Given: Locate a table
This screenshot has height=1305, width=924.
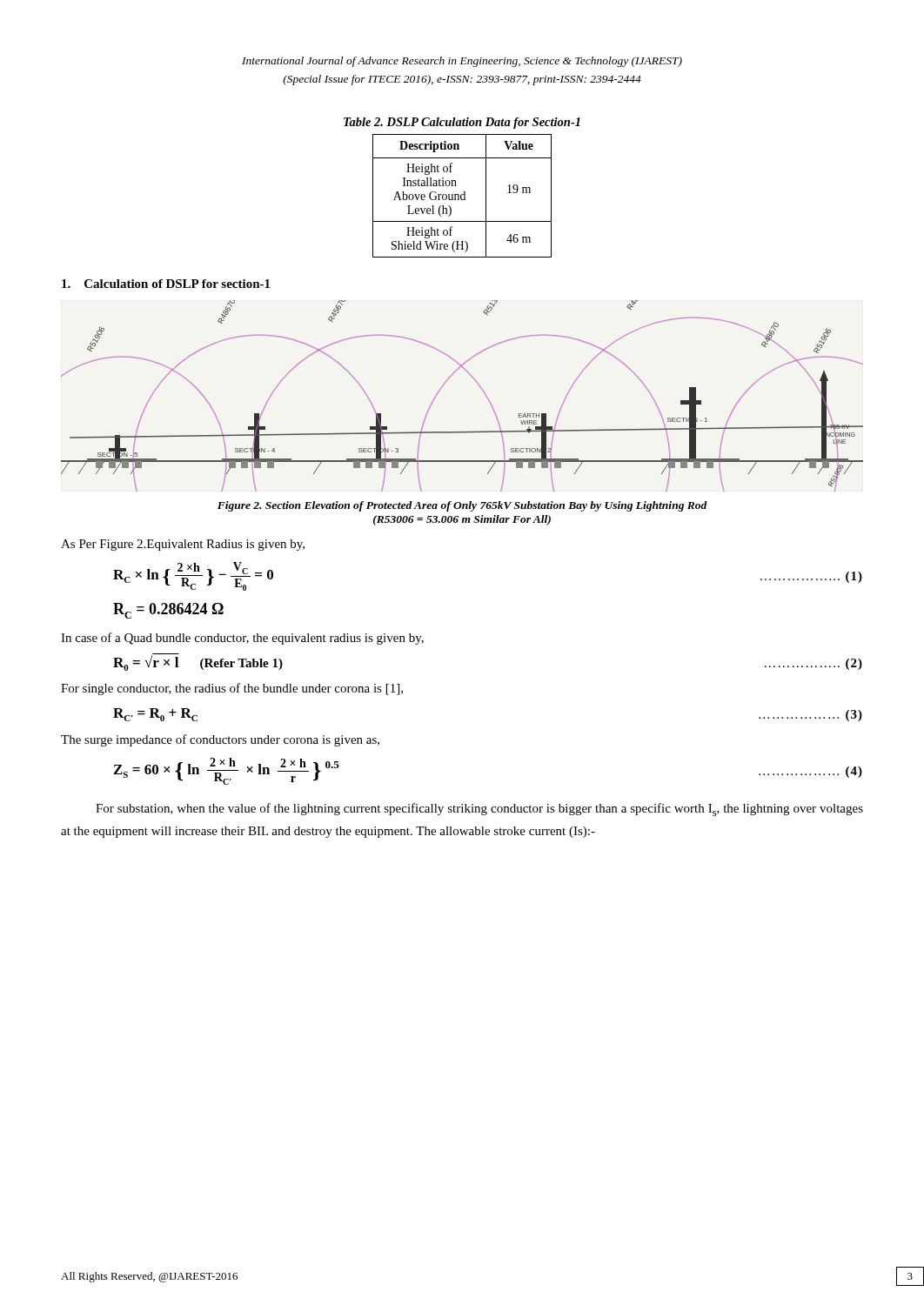Looking at the screenshot, I should [x=462, y=196].
